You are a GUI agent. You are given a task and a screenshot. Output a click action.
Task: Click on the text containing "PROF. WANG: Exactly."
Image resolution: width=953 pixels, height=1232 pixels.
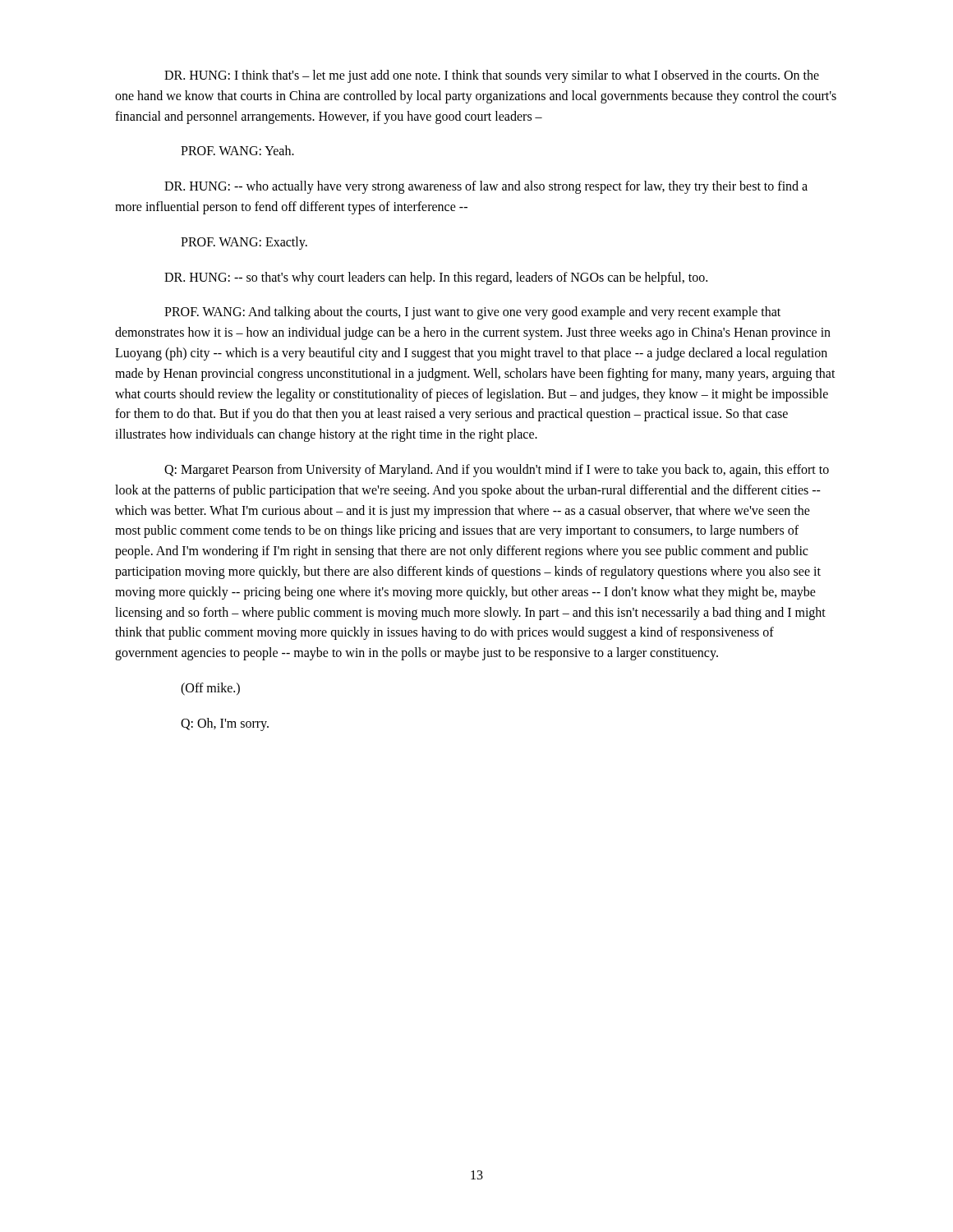click(244, 242)
